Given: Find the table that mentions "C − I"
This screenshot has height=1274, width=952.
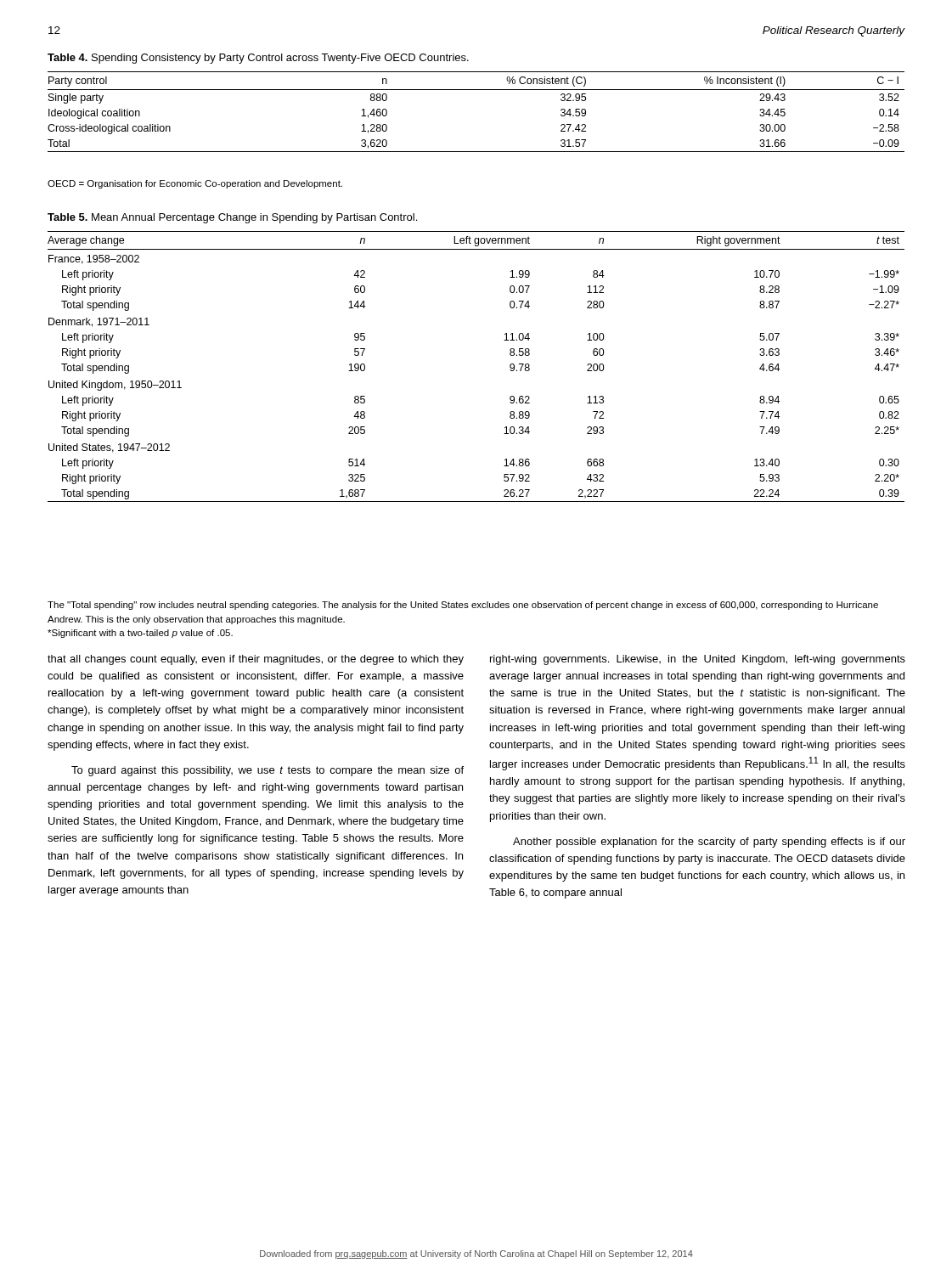Looking at the screenshot, I should coord(476,112).
